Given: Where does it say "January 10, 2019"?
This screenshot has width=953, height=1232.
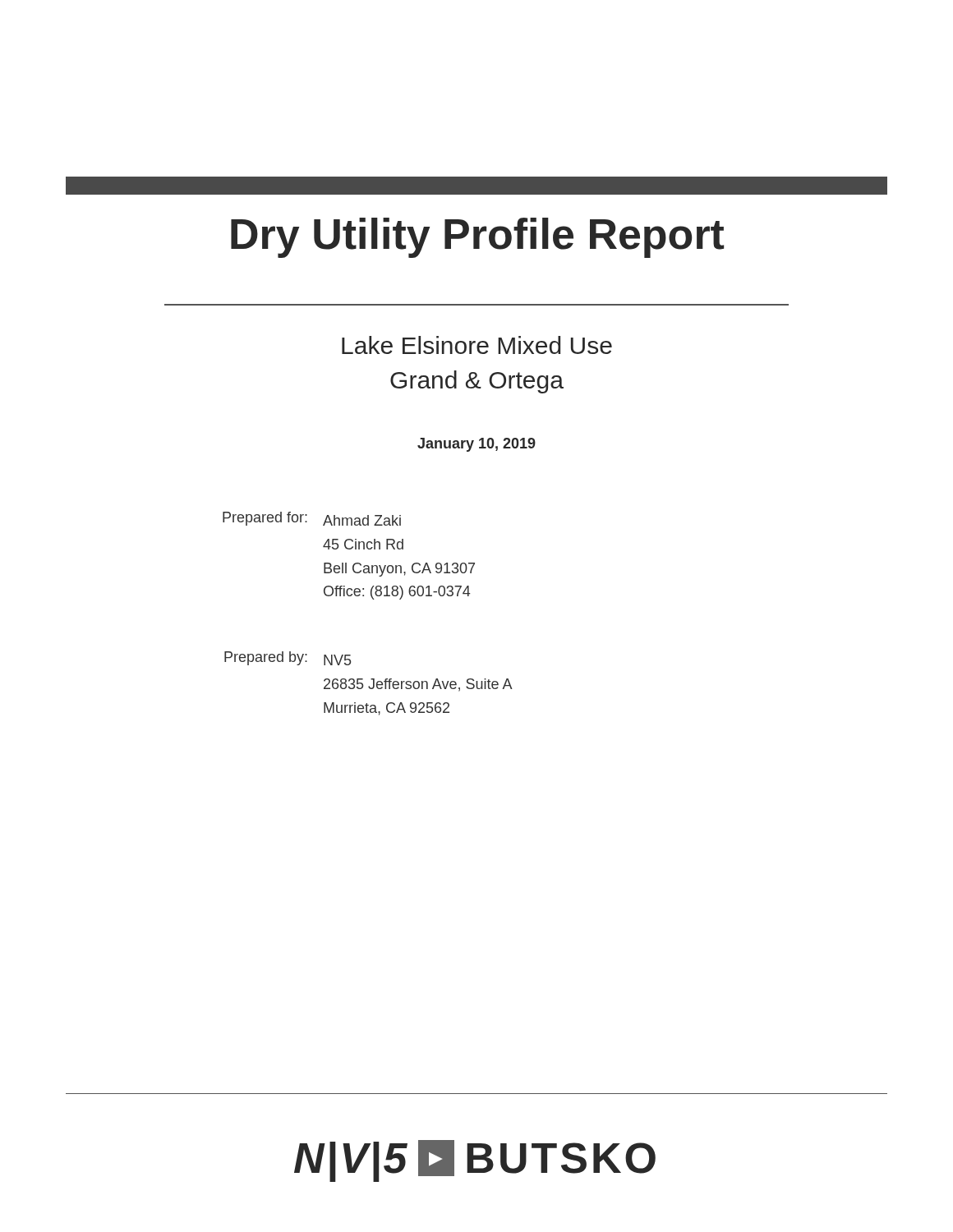Looking at the screenshot, I should (476, 444).
